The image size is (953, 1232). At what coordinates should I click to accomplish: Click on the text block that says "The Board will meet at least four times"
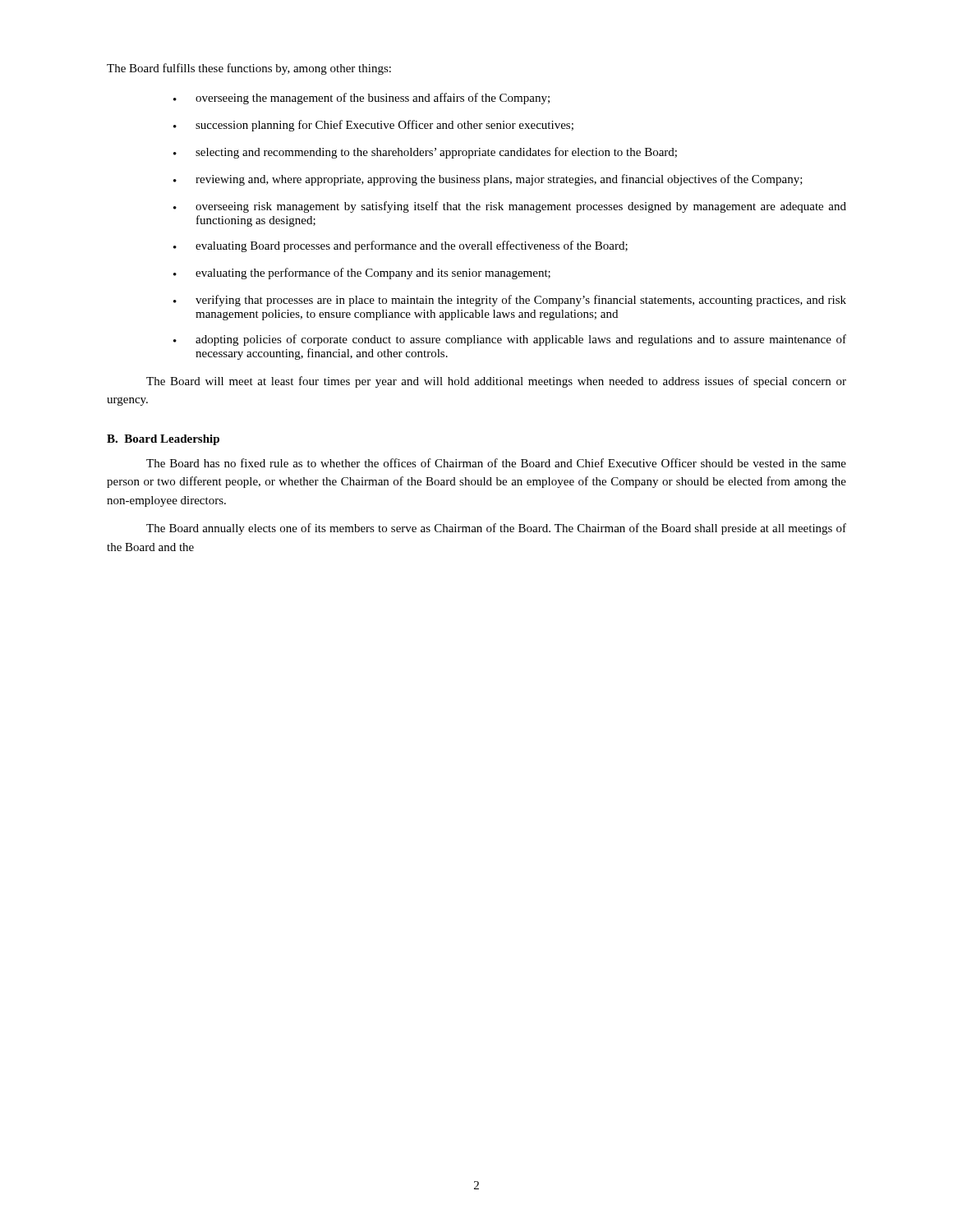tap(476, 390)
